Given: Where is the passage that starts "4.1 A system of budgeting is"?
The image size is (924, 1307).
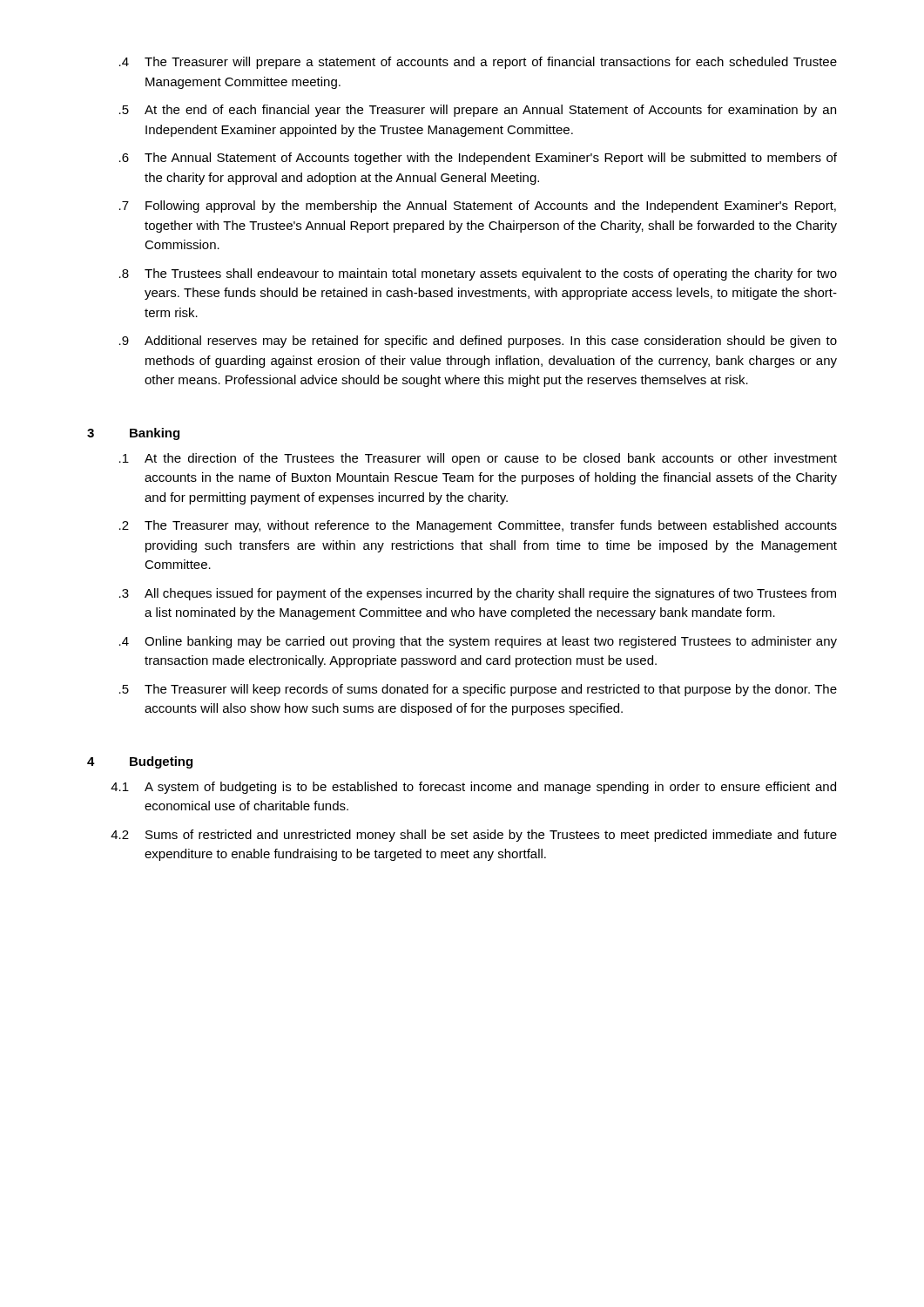Looking at the screenshot, I should (x=462, y=796).
